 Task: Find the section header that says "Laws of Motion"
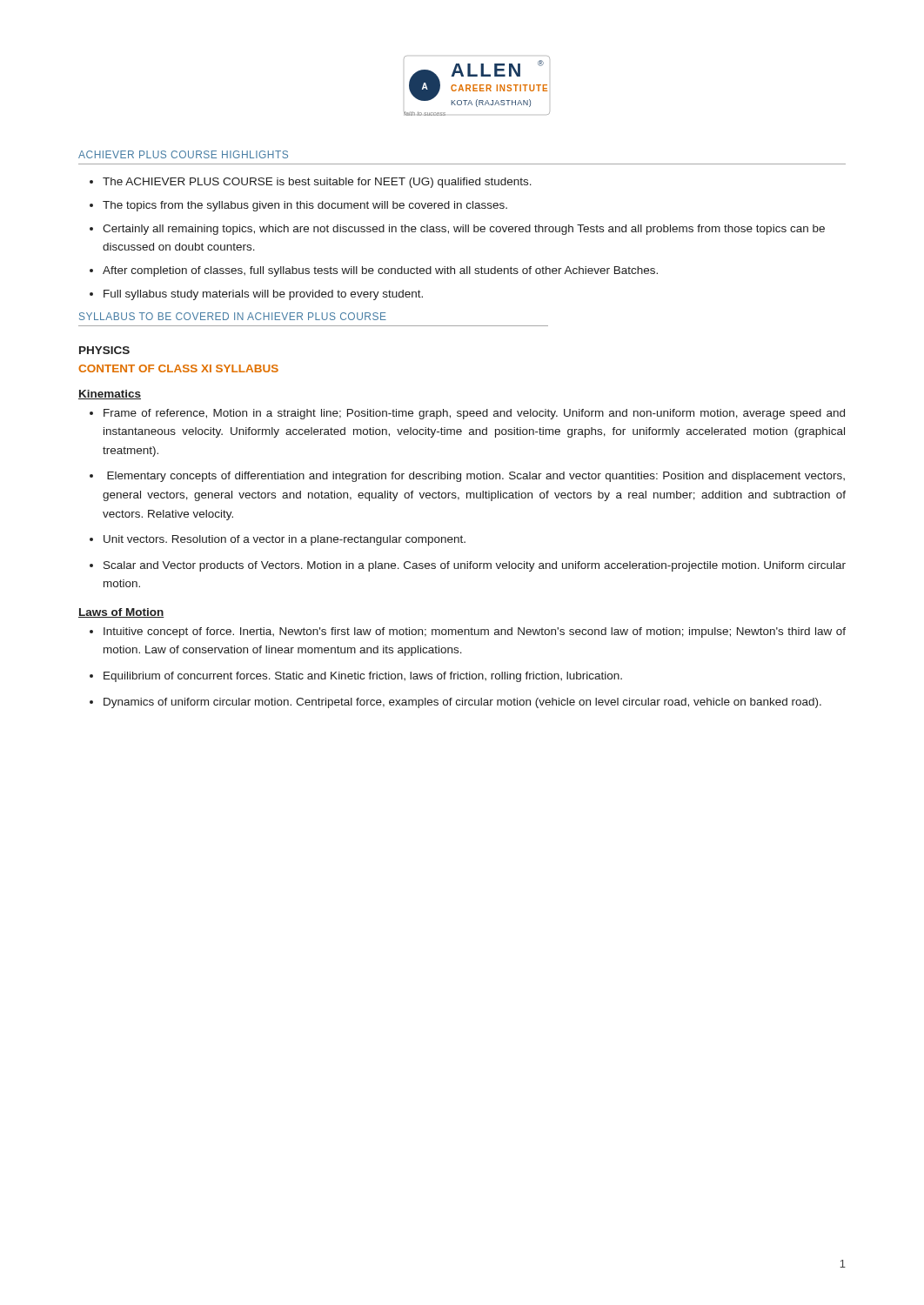[121, 612]
